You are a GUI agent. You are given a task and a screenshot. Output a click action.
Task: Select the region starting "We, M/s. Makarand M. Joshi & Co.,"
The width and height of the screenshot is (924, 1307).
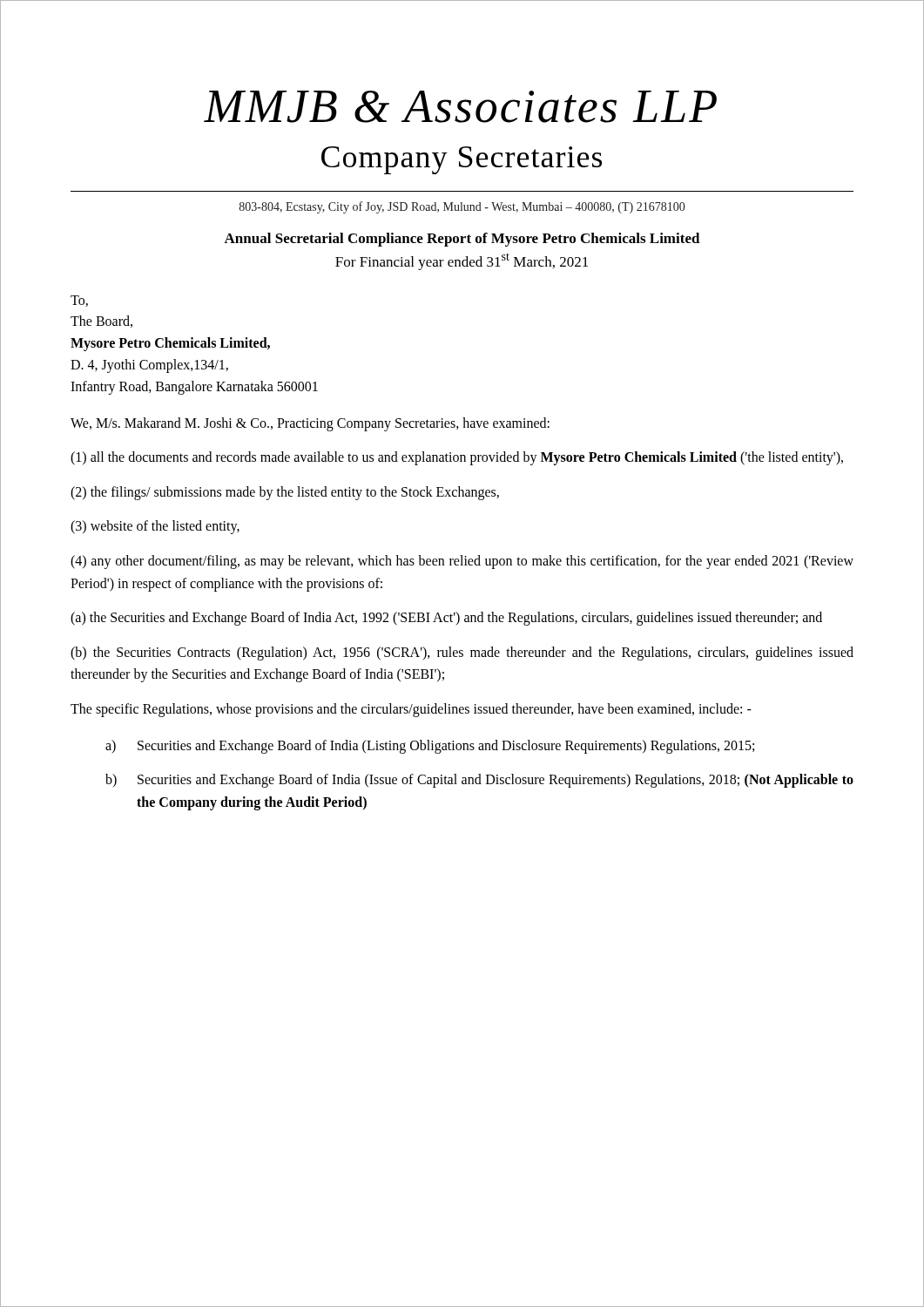coord(310,423)
